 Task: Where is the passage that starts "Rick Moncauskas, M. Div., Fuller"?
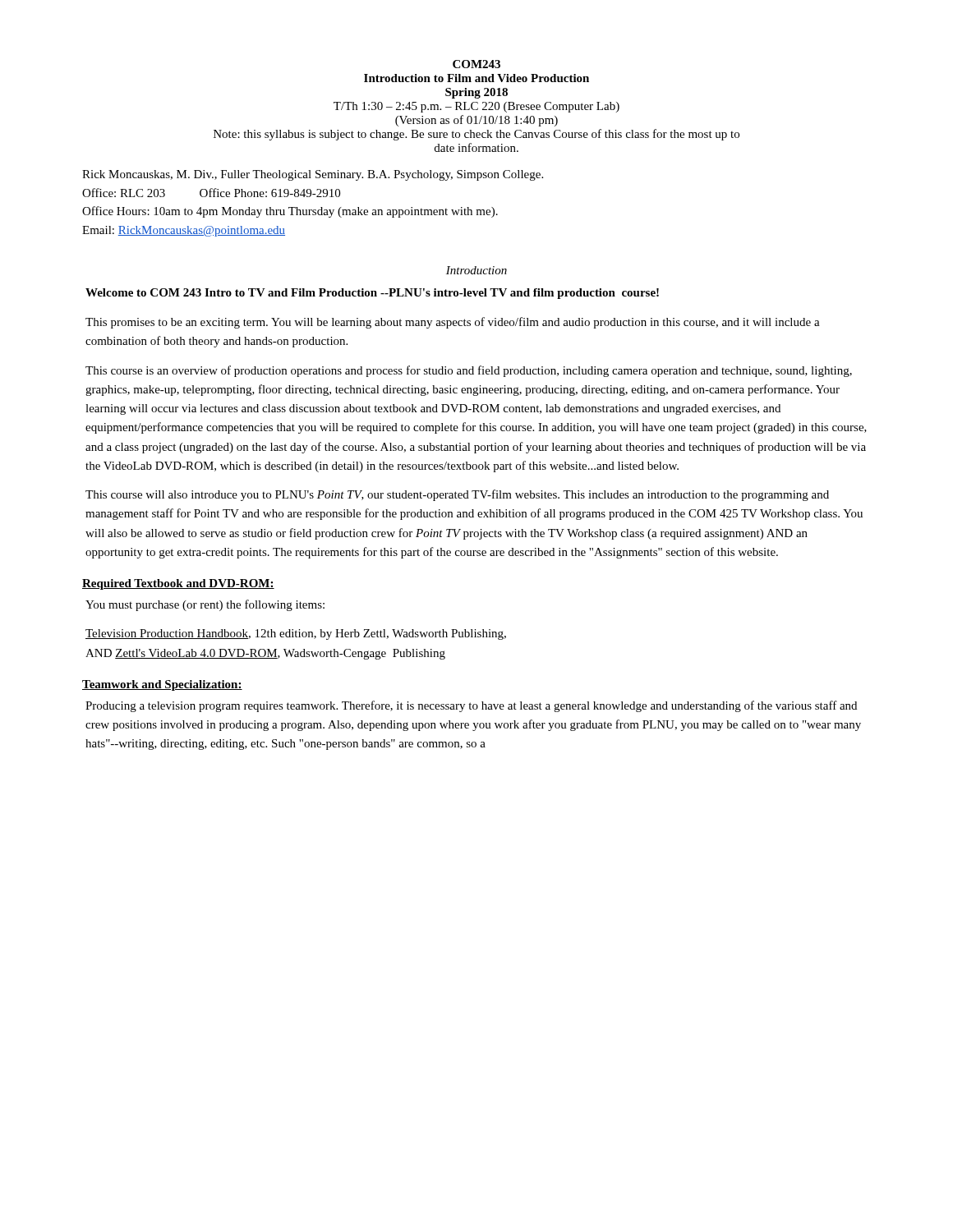pyautogui.click(x=313, y=202)
